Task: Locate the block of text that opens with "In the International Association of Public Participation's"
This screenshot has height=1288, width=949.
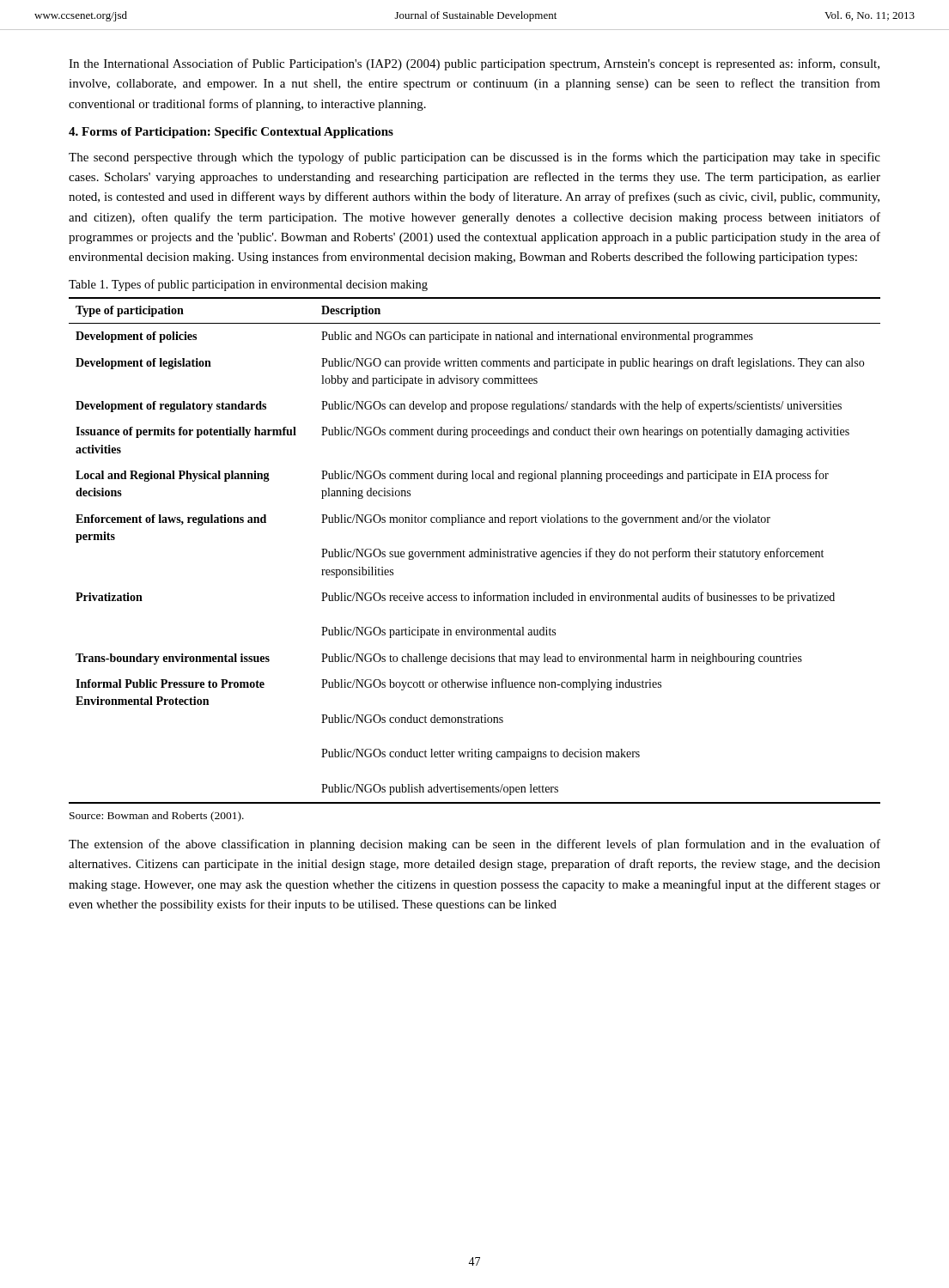Action: [x=474, y=84]
